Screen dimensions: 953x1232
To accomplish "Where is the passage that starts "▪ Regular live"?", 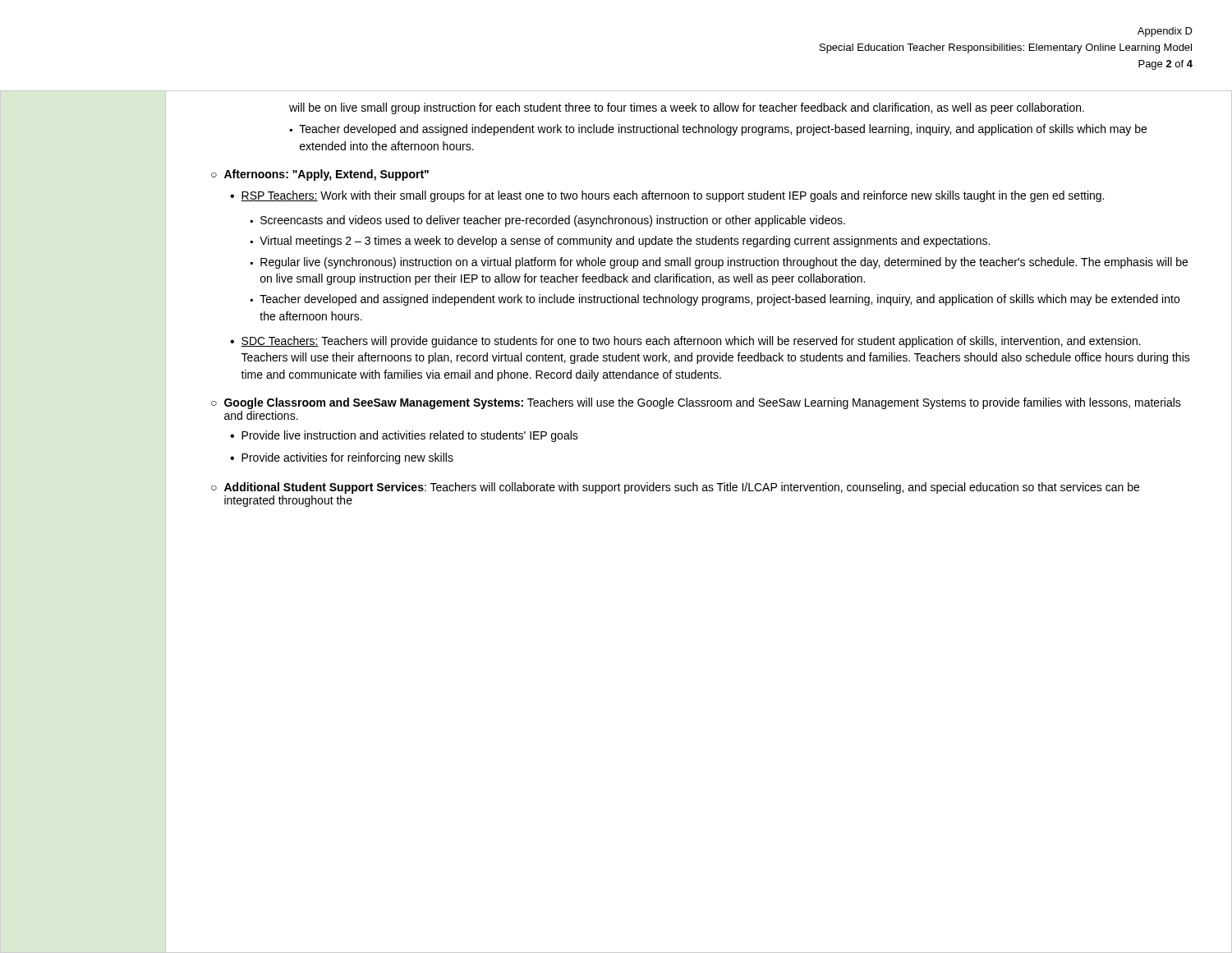I will pyautogui.click(x=720, y=270).
